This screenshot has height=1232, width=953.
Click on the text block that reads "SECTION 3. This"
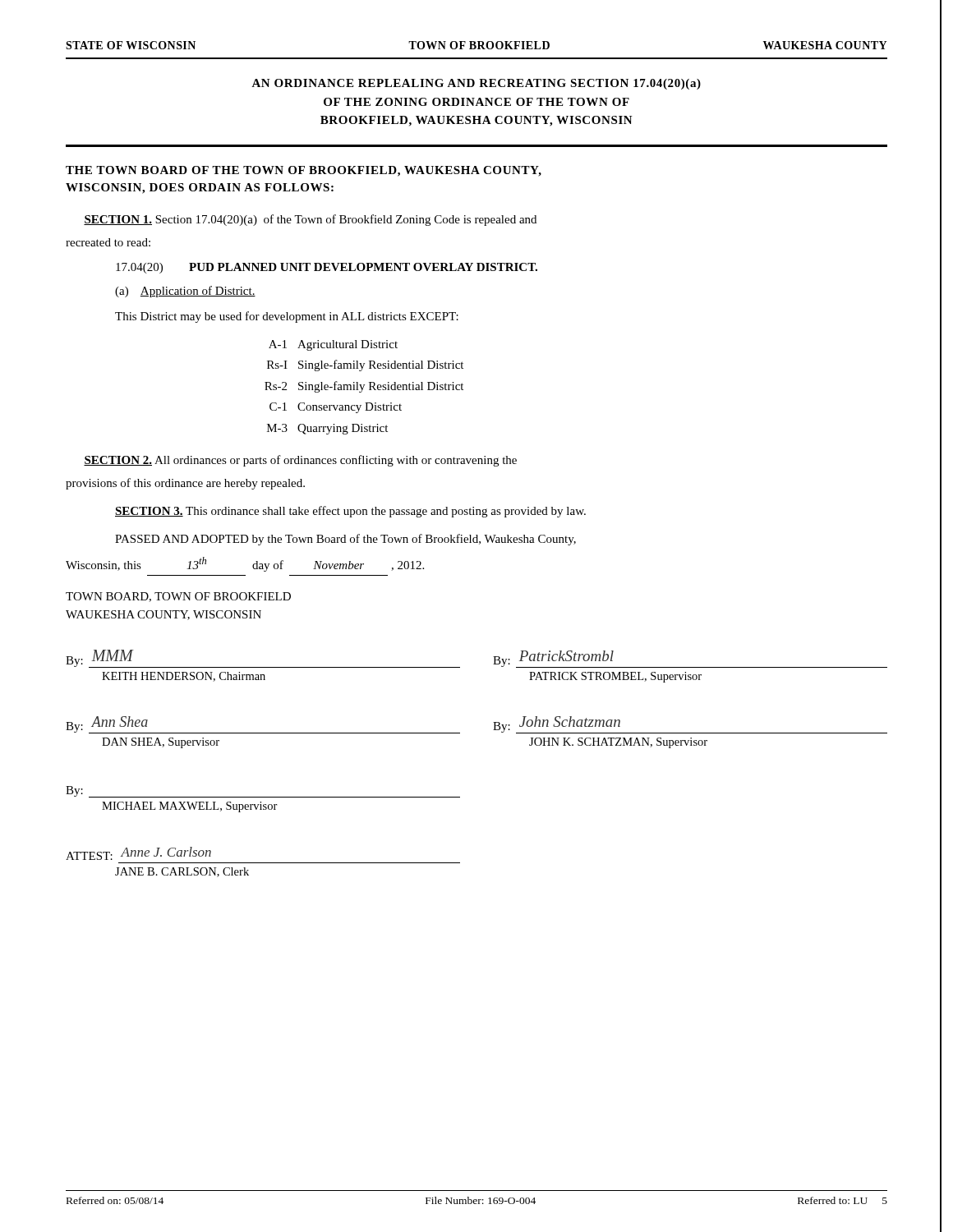tap(351, 511)
